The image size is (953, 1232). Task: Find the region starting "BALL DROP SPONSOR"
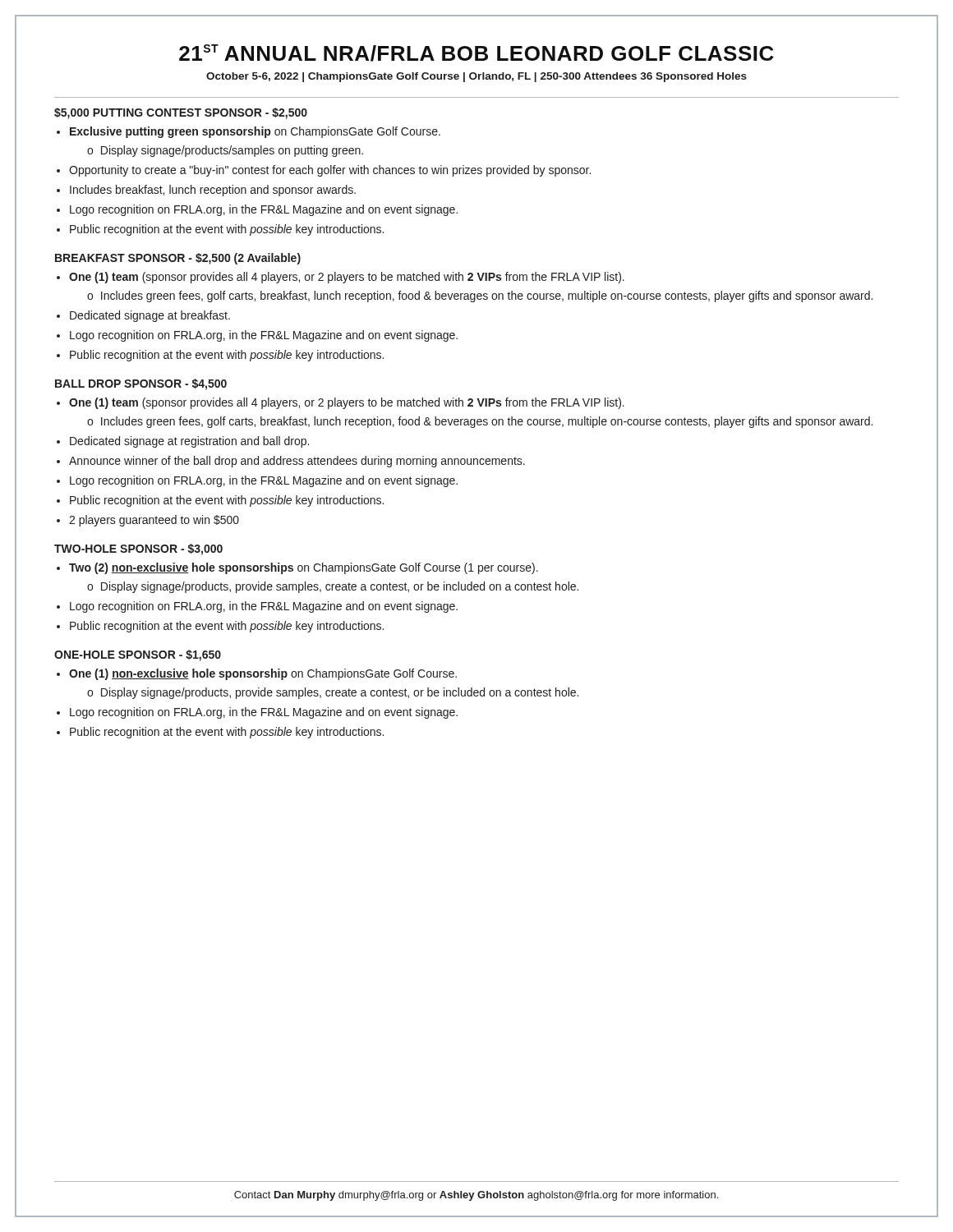tap(141, 384)
